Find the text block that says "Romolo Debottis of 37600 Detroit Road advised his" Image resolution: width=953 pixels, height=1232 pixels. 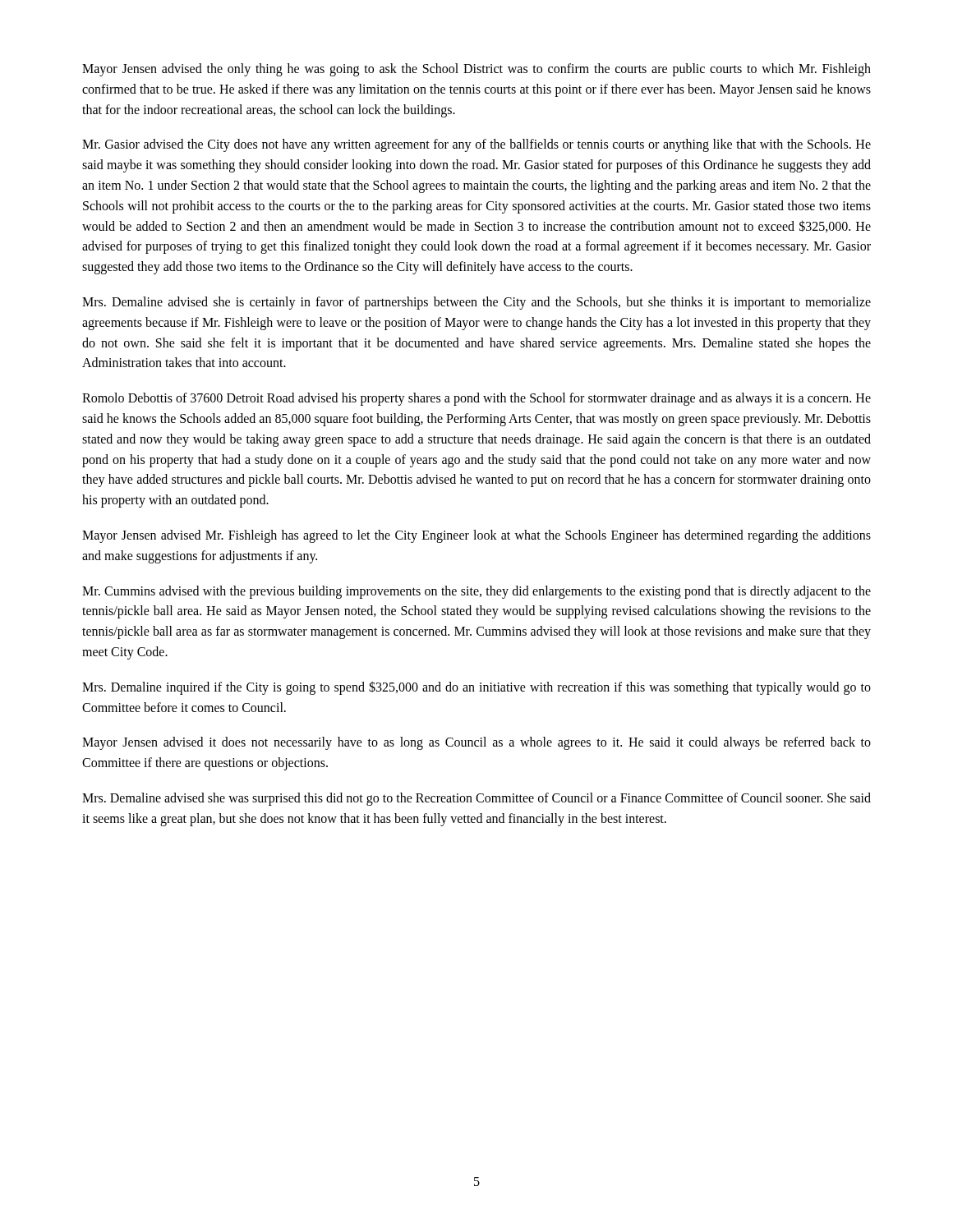[476, 449]
